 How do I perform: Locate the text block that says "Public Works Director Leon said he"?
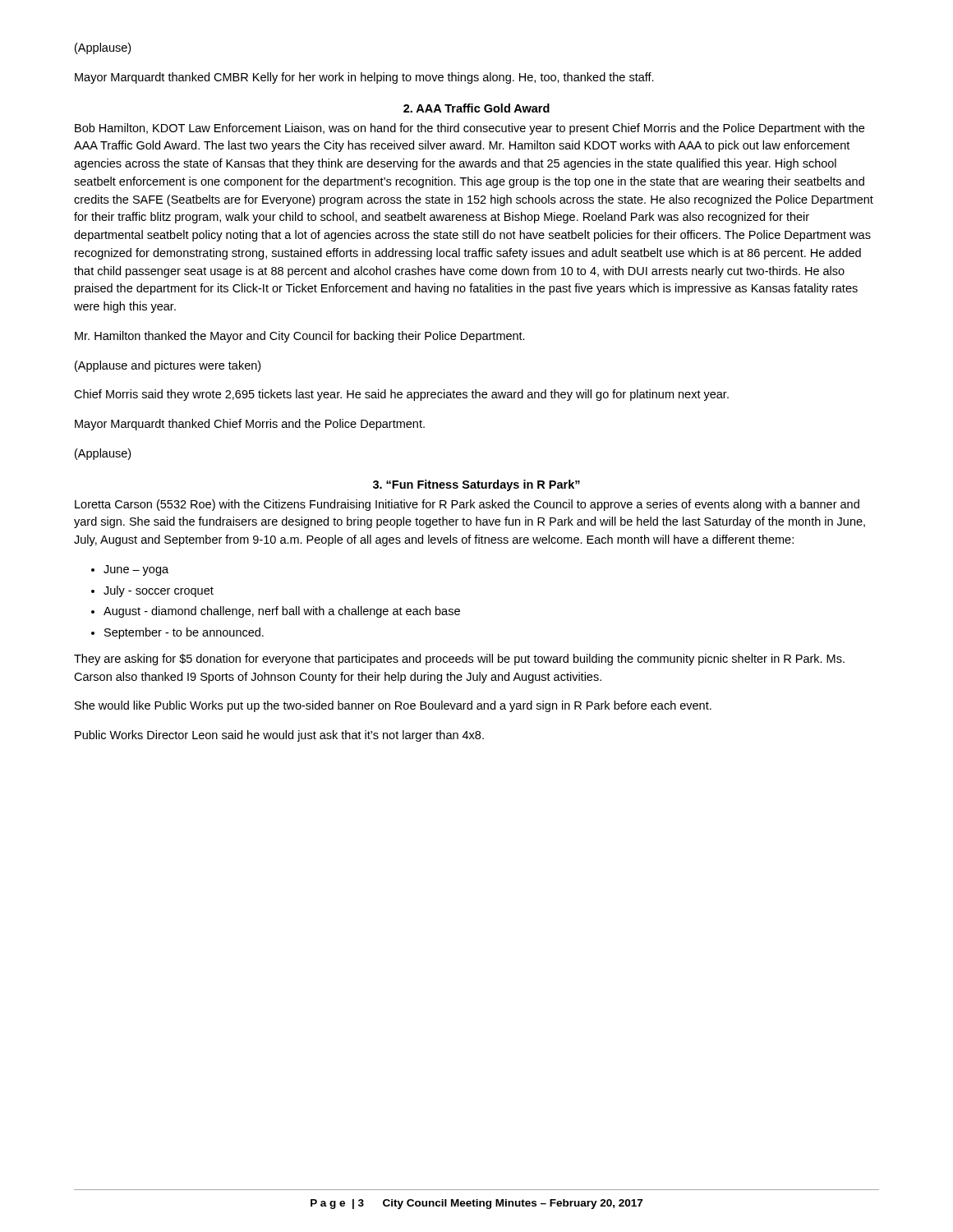(x=279, y=735)
